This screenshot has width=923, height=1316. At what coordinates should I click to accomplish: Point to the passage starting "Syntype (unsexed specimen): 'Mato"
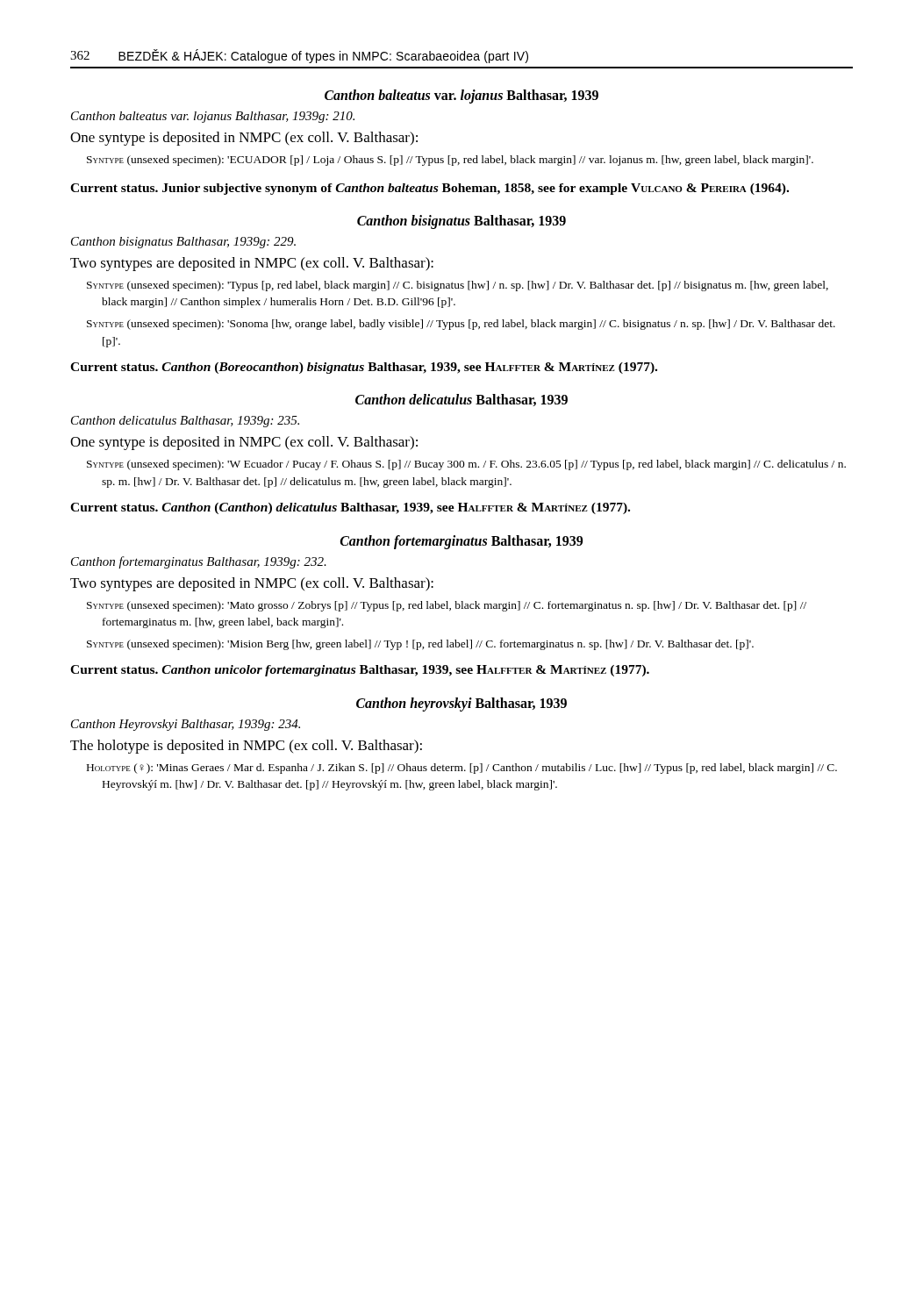(x=446, y=613)
